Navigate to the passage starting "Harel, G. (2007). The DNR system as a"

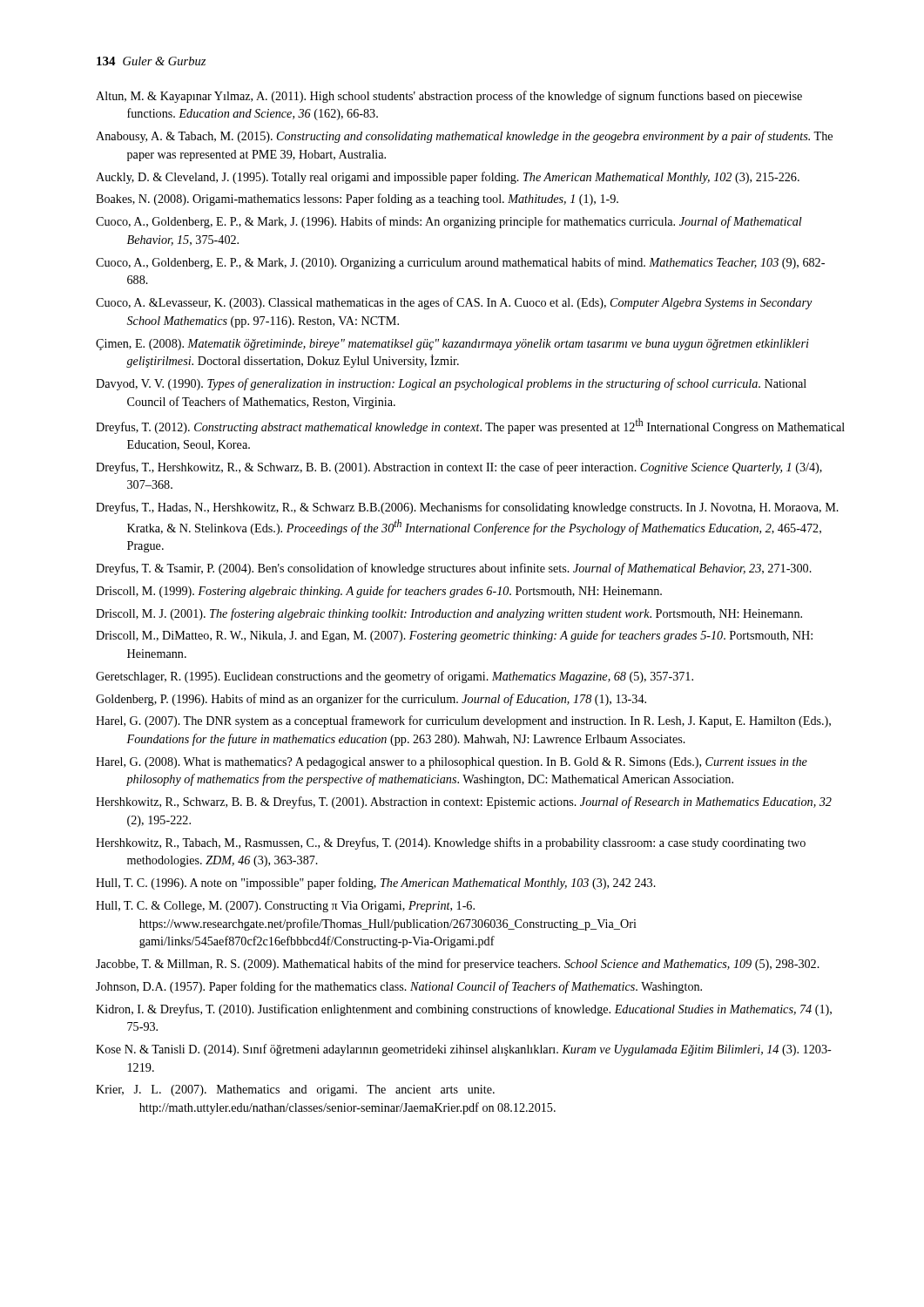coord(464,730)
